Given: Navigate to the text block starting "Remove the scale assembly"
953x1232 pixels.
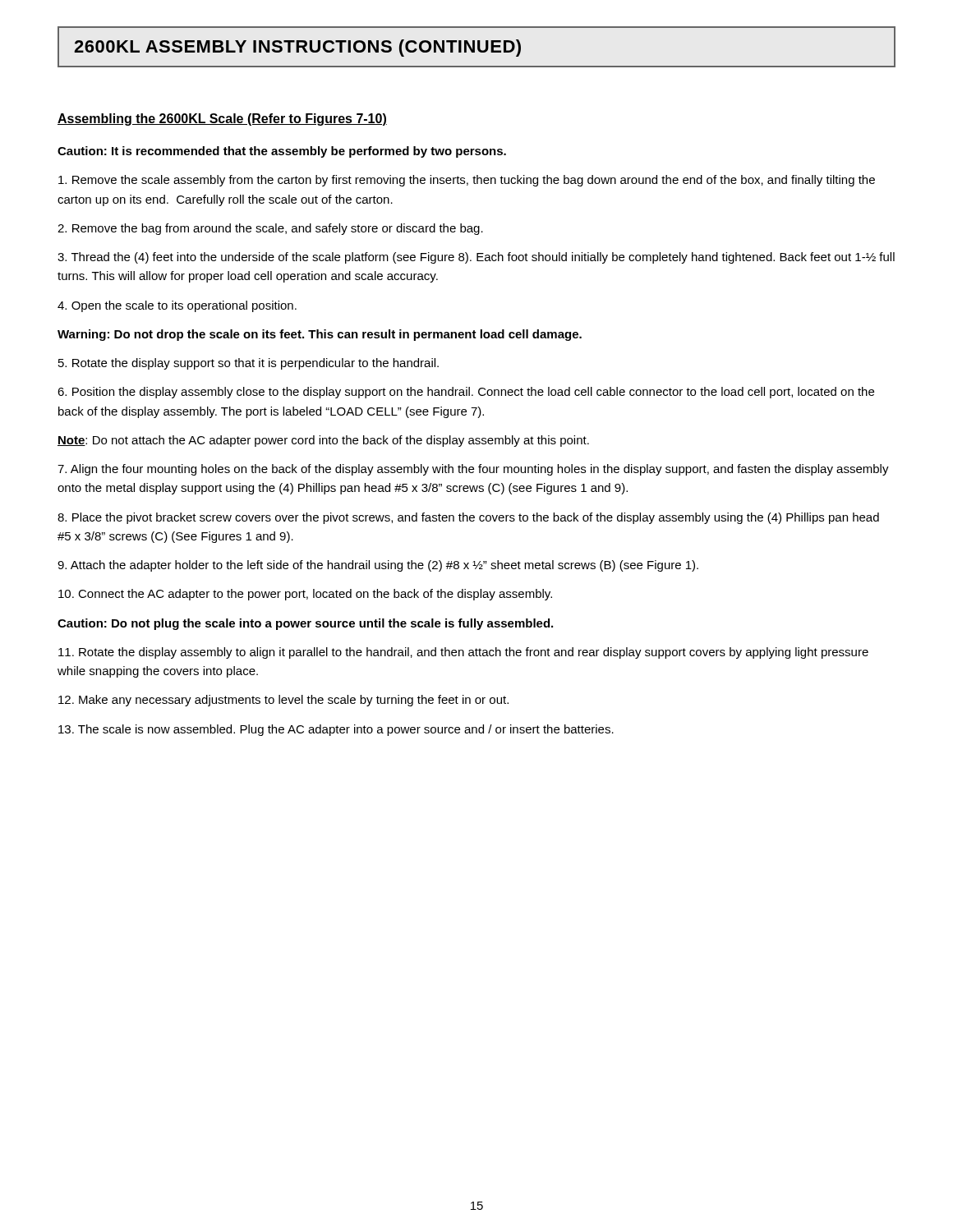Looking at the screenshot, I should (x=466, y=189).
